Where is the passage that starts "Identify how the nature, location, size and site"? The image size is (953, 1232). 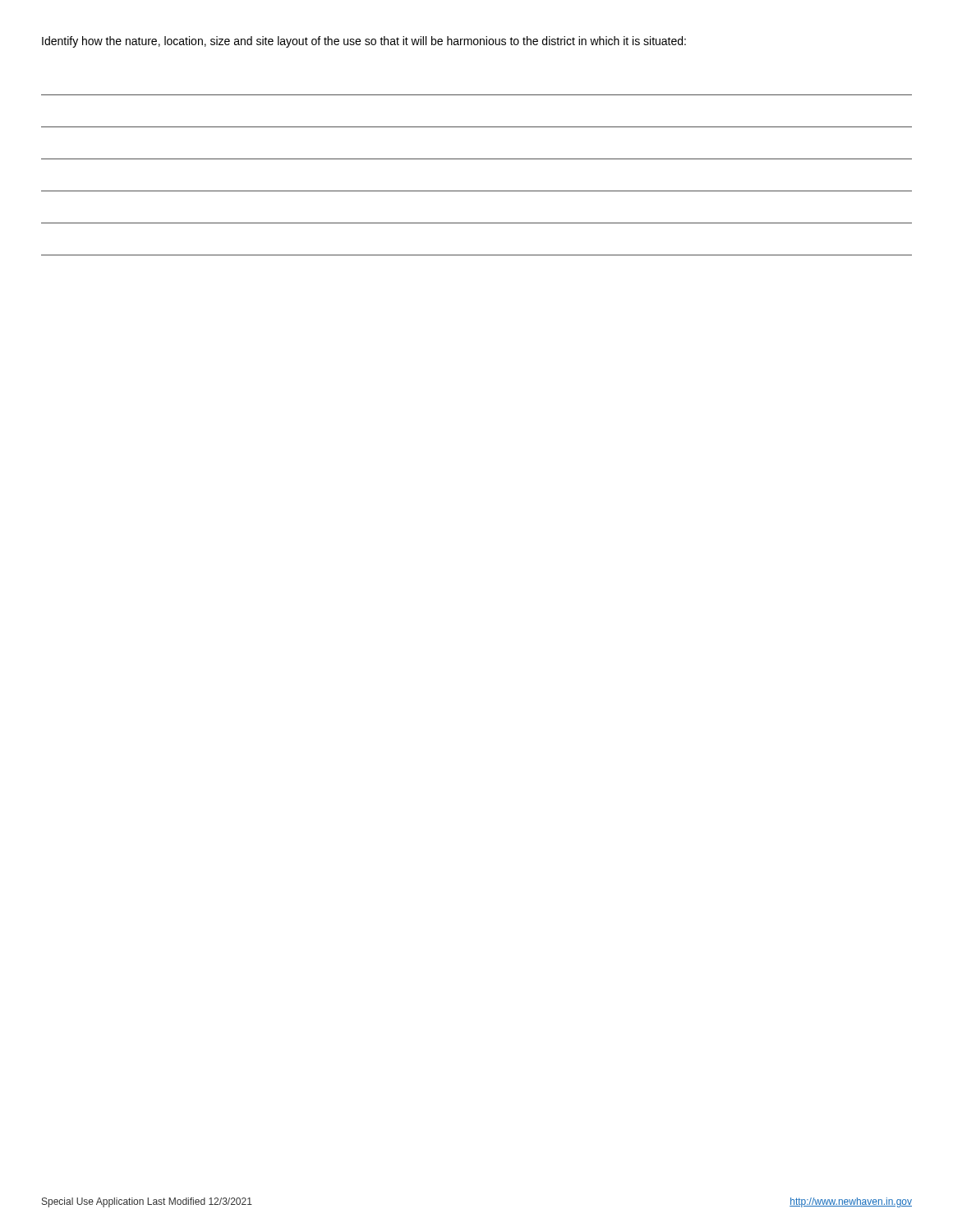(364, 41)
